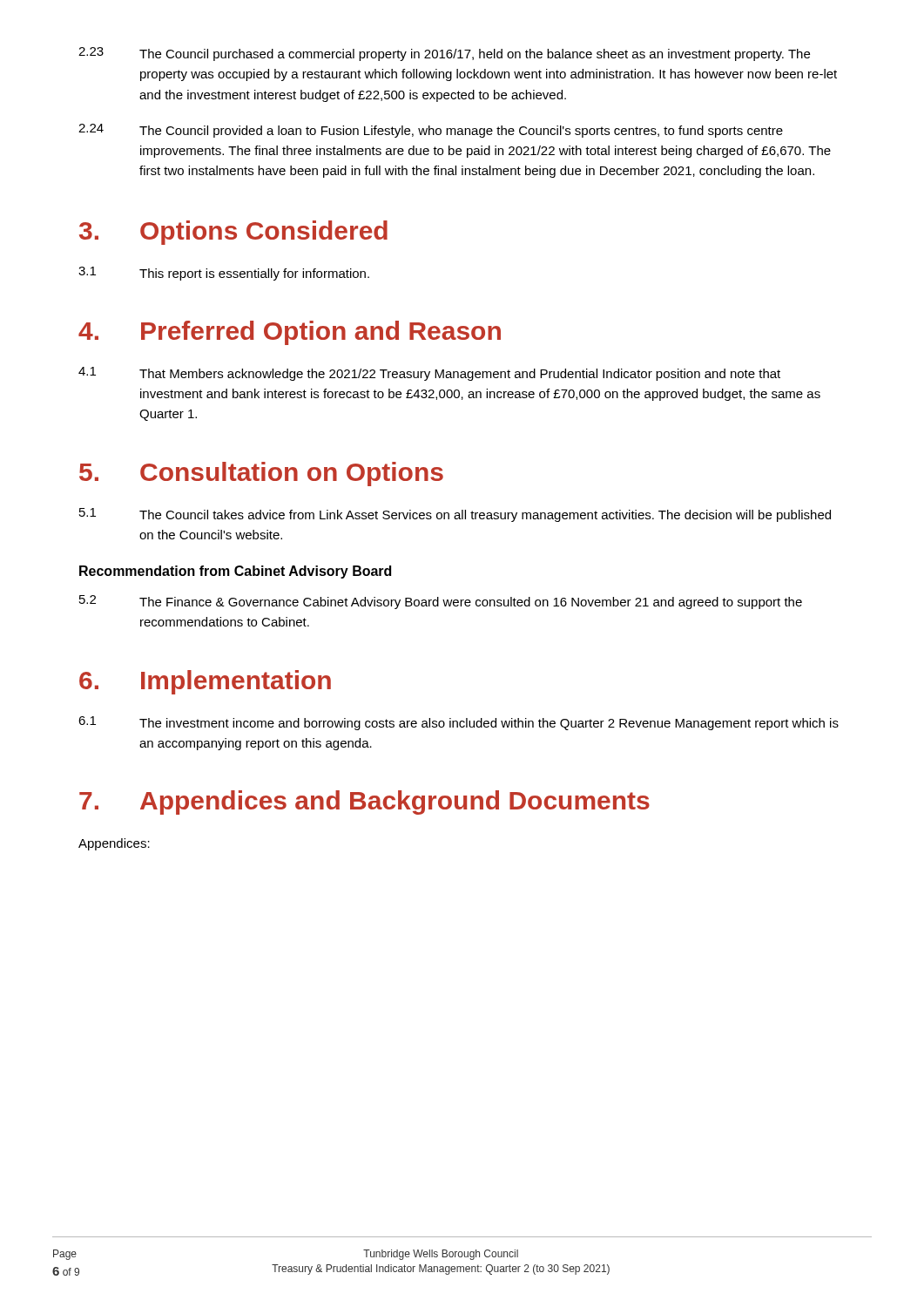Find the list item containing "2.23 The Council purchased a commercial property in"
This screenshot has width=924, height=1307.
tap(462, 74)
